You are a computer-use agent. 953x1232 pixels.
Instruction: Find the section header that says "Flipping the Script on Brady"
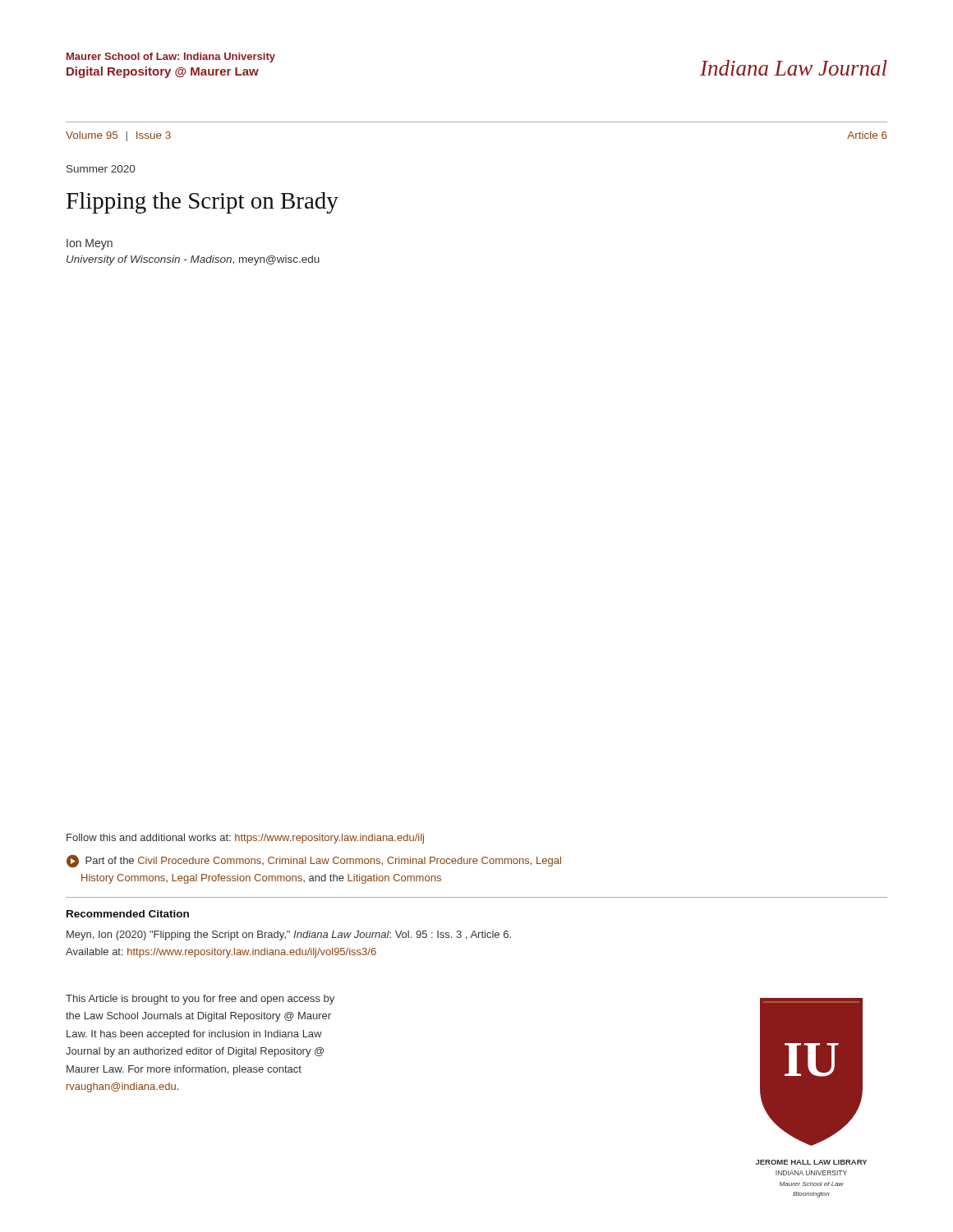click(x=202, y=200)
